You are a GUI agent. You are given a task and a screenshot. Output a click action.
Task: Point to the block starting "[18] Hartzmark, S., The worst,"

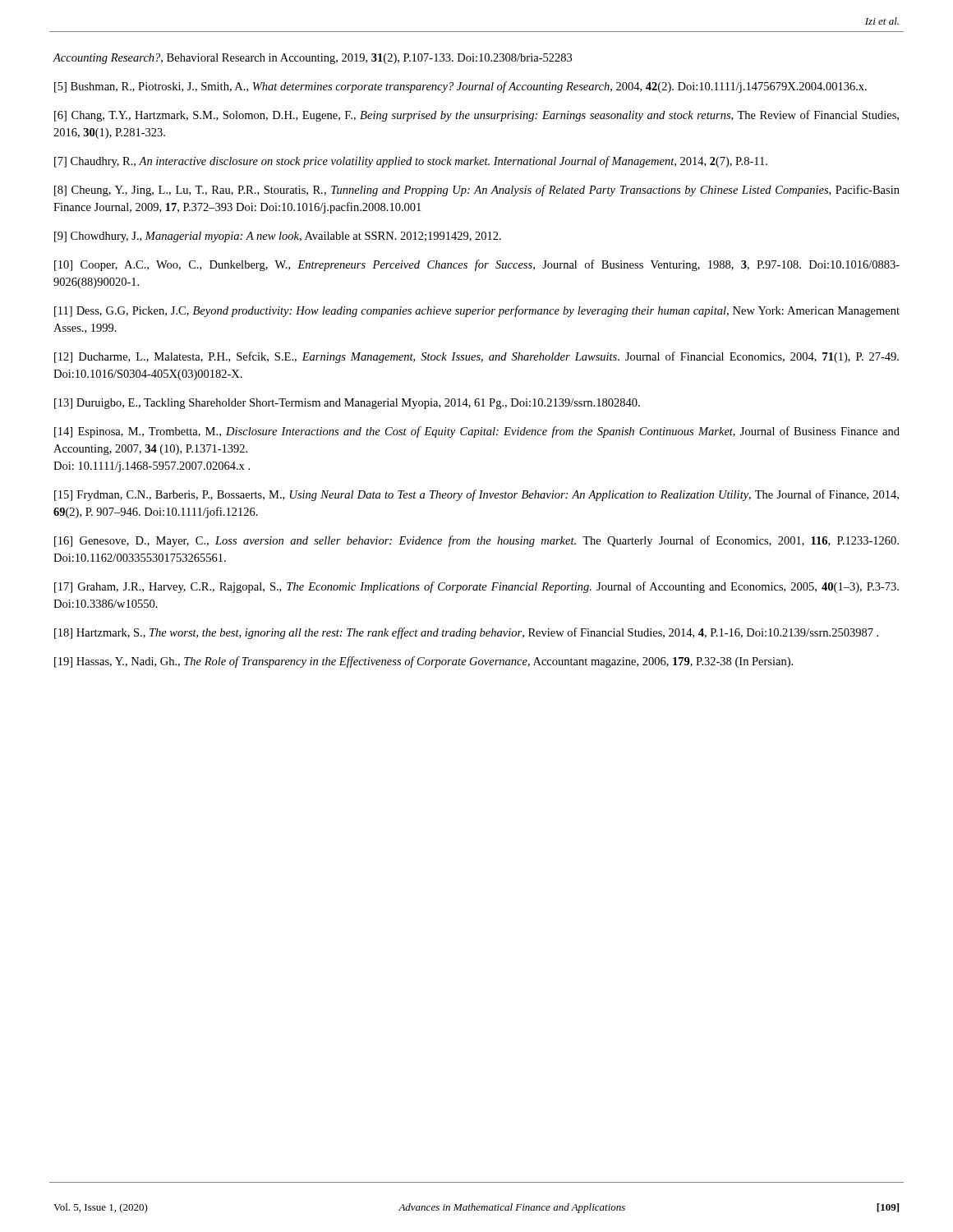[466, 633]
